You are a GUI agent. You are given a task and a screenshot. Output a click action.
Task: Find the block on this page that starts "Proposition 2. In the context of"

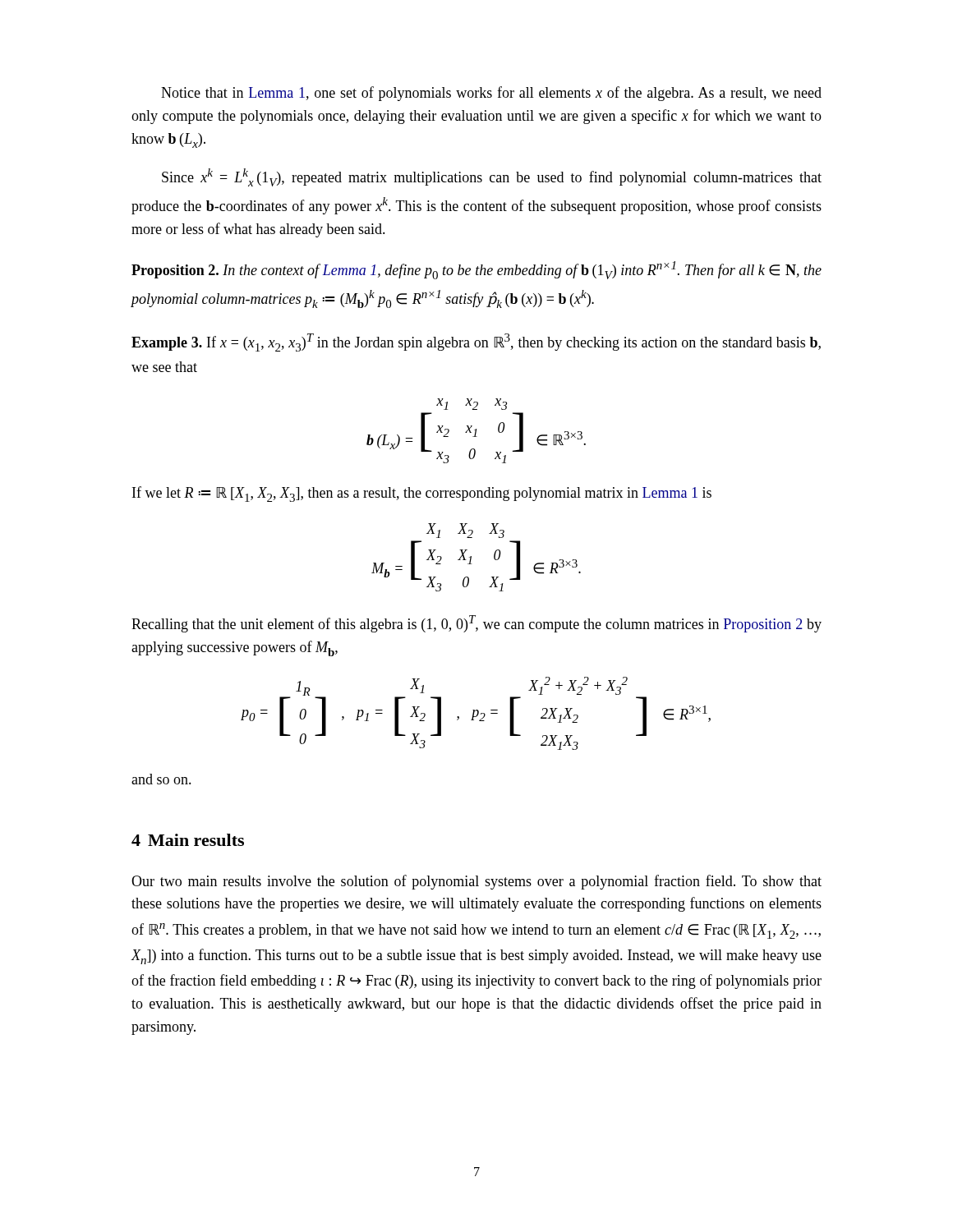pos(476,285)
